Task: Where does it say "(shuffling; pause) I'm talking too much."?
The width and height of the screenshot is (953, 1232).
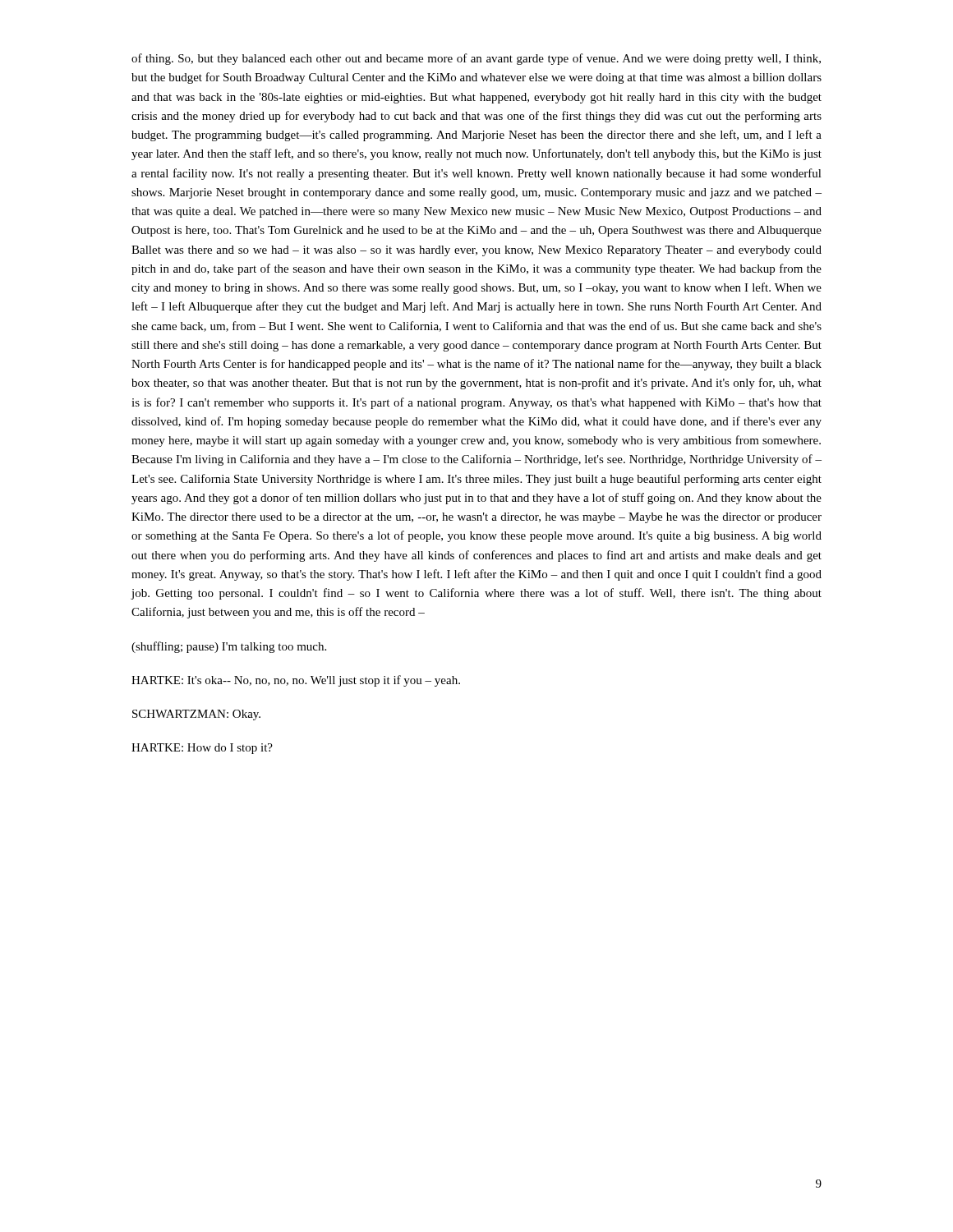Action: pyautogui.click(x=229, y=646)
